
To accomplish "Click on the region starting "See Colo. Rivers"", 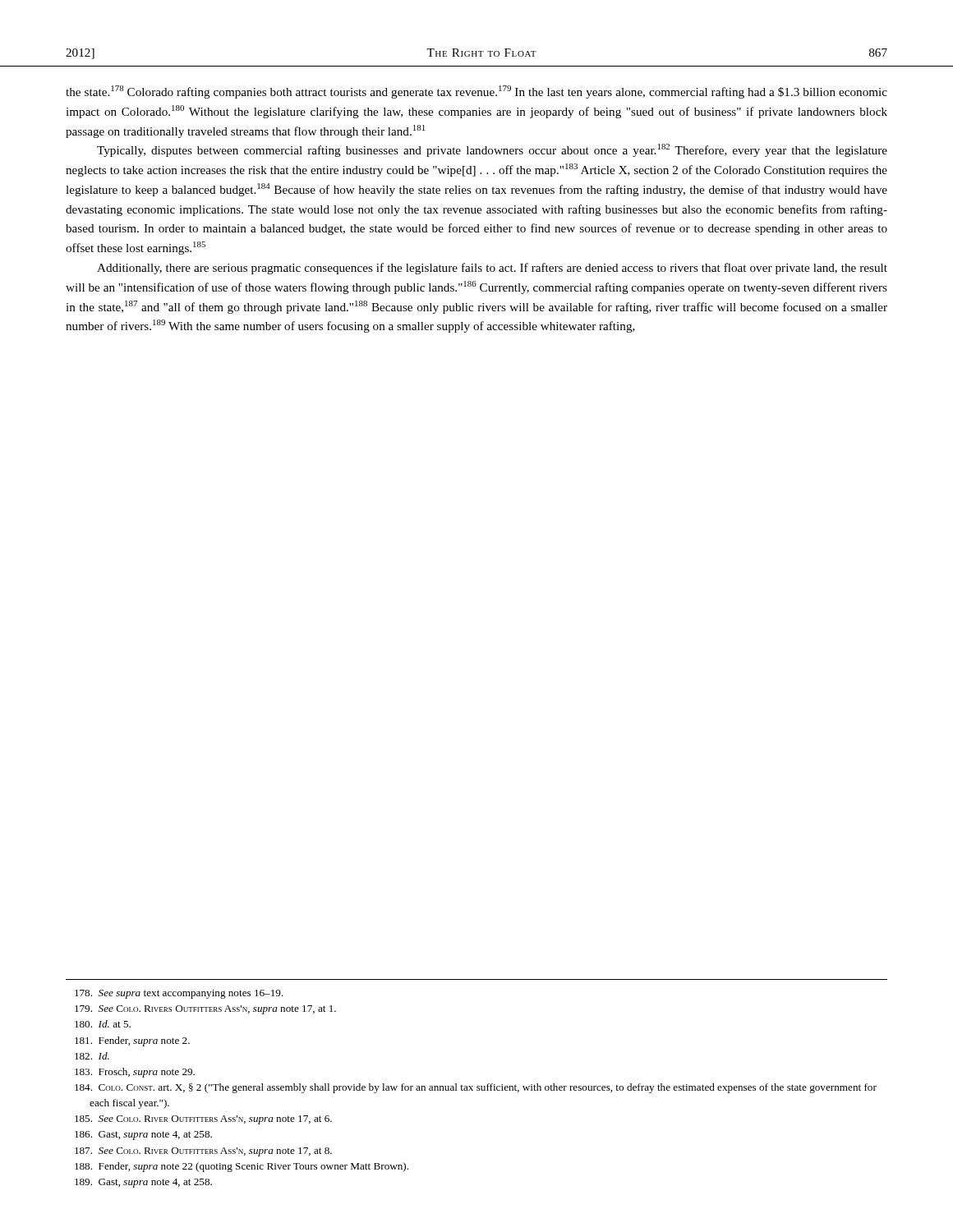I will tap(205, 1010).
